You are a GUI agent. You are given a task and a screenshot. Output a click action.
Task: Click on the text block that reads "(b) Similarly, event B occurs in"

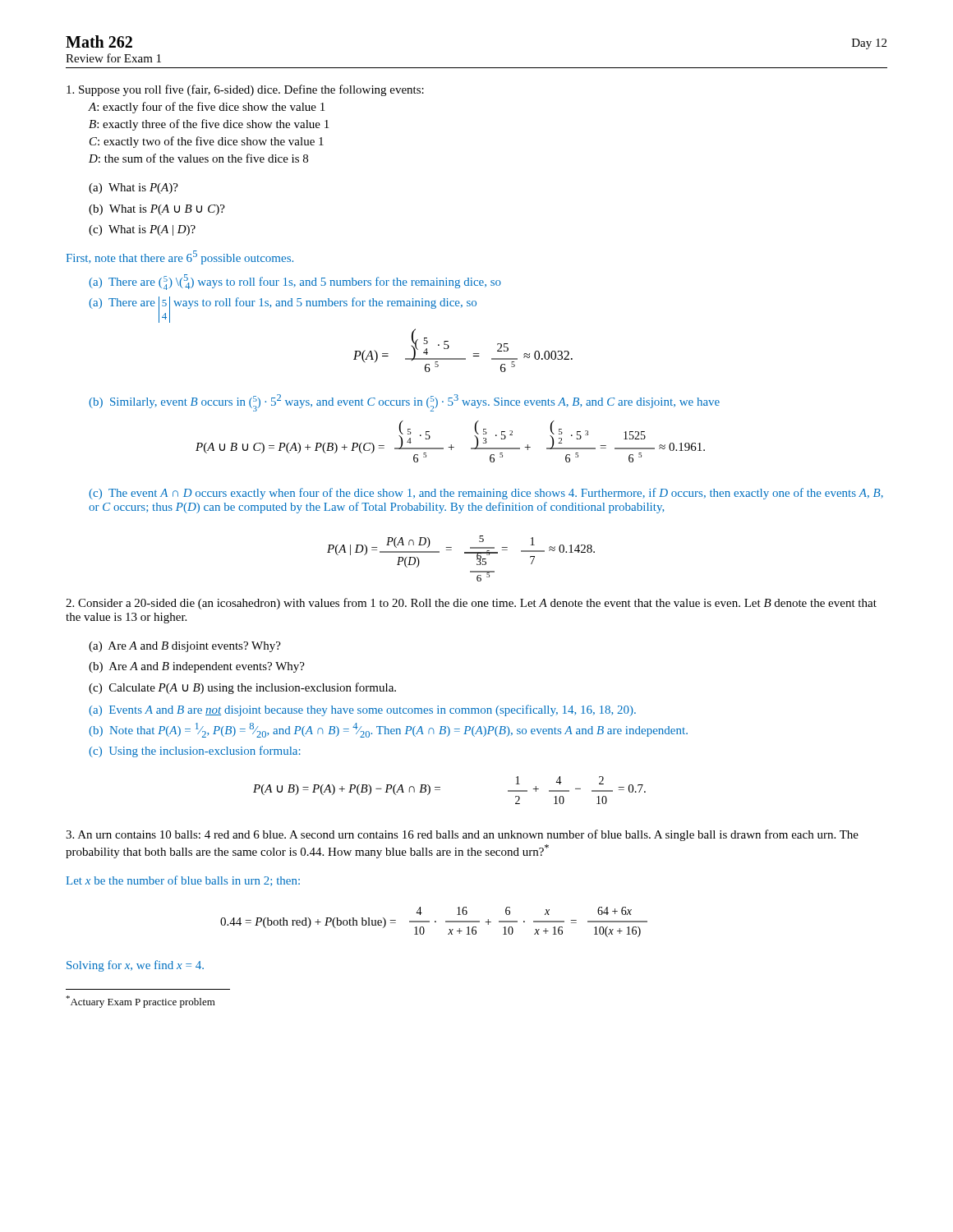coord(404,402)
